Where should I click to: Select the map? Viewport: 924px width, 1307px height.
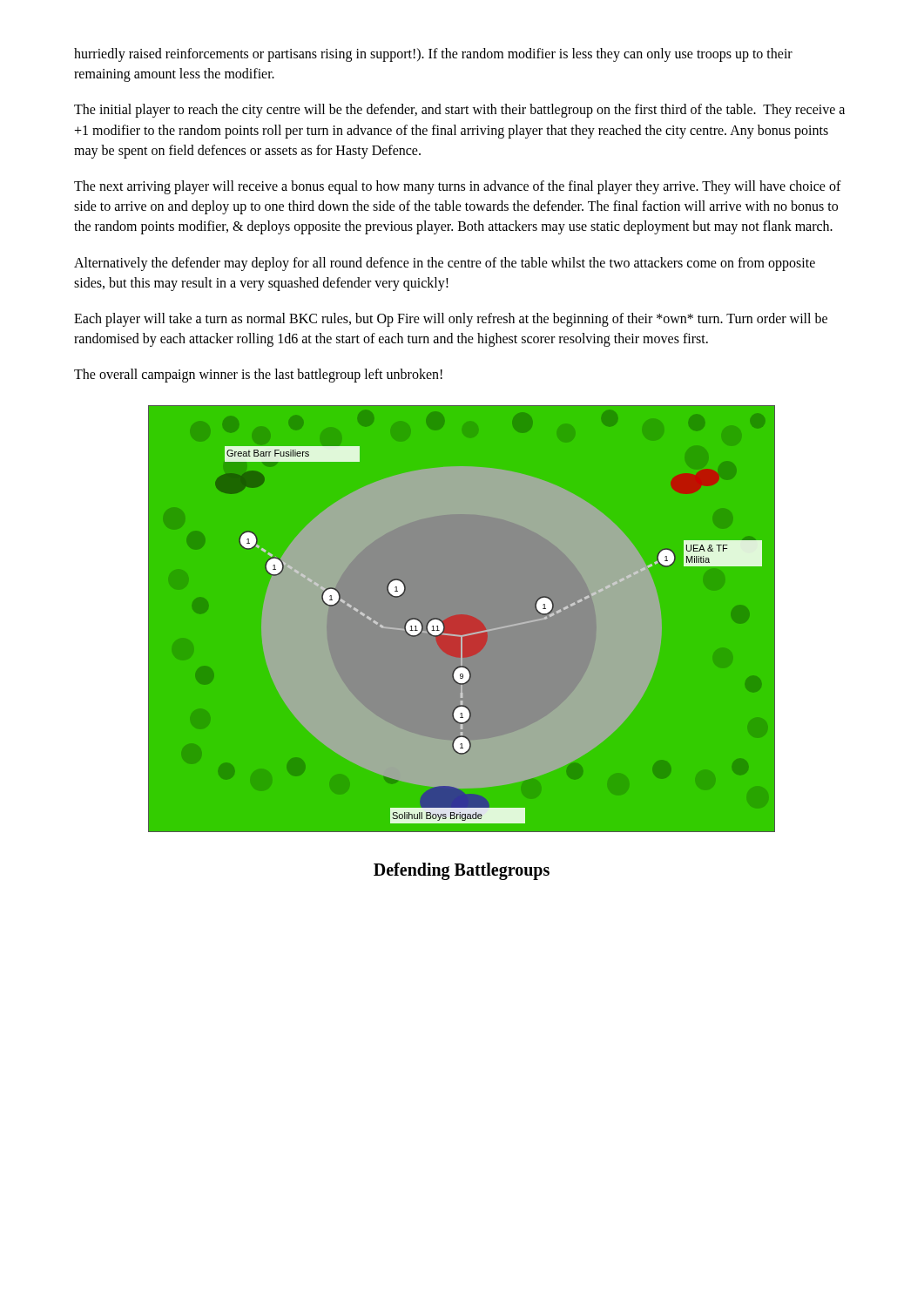point(462,621)
